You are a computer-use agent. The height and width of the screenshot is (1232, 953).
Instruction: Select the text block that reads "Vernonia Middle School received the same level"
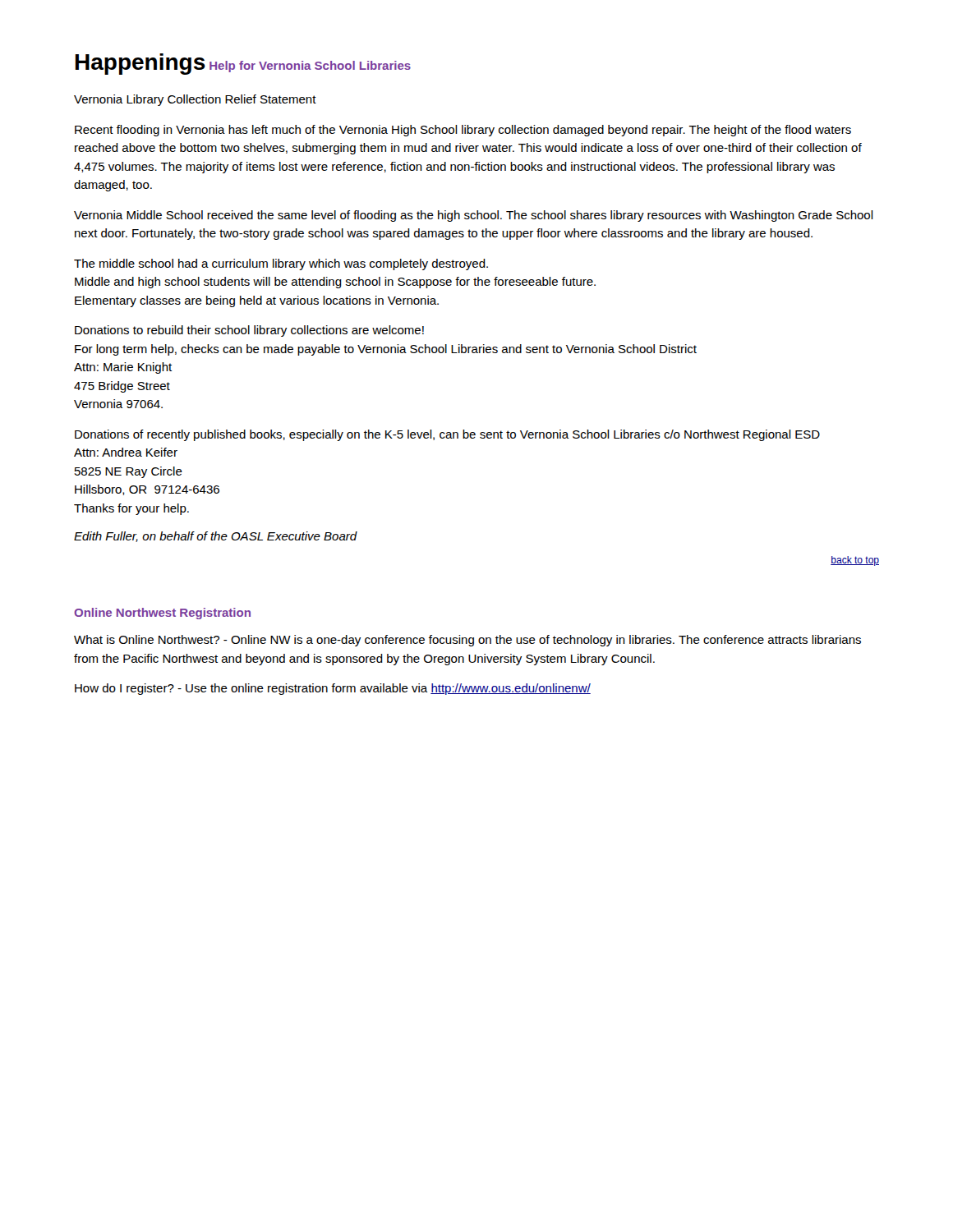[476, 224]
